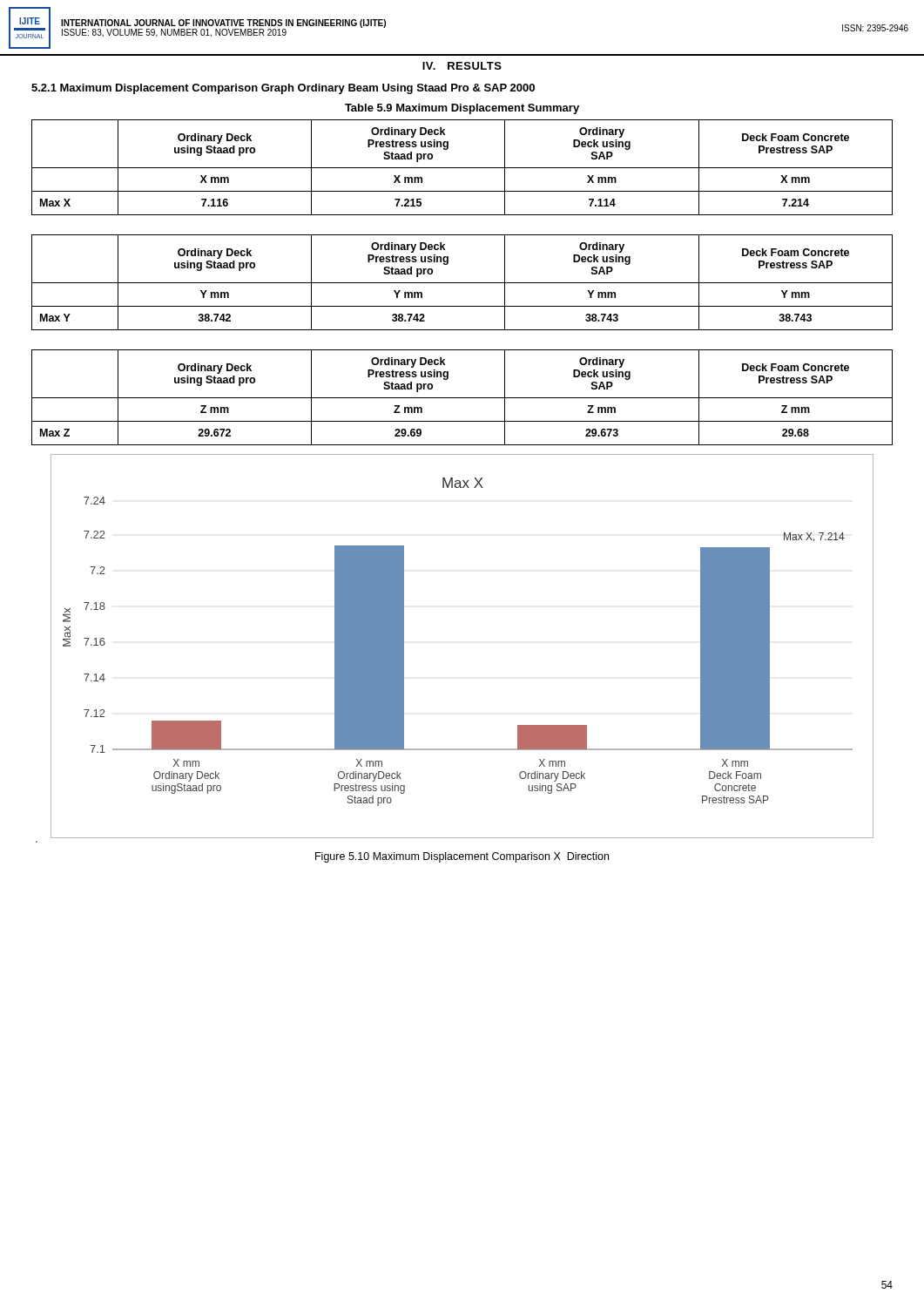Image resolution: width=924 pixels, height=1307 pixels.
Task: Navigate to the text block starting "IV. RESULTS"
Action: [462, 66]
